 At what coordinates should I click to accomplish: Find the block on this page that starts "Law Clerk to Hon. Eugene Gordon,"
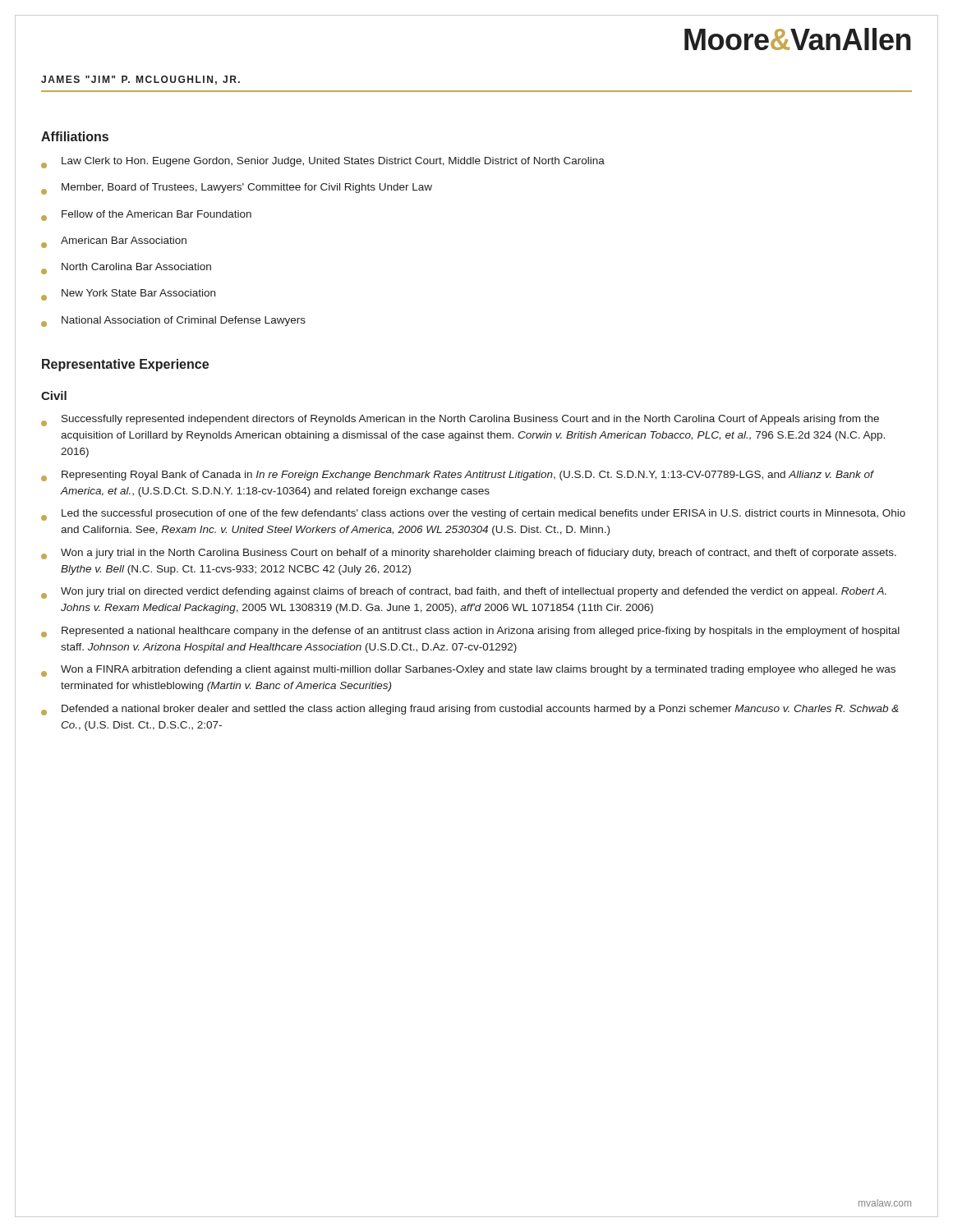(x=323, y=163)
